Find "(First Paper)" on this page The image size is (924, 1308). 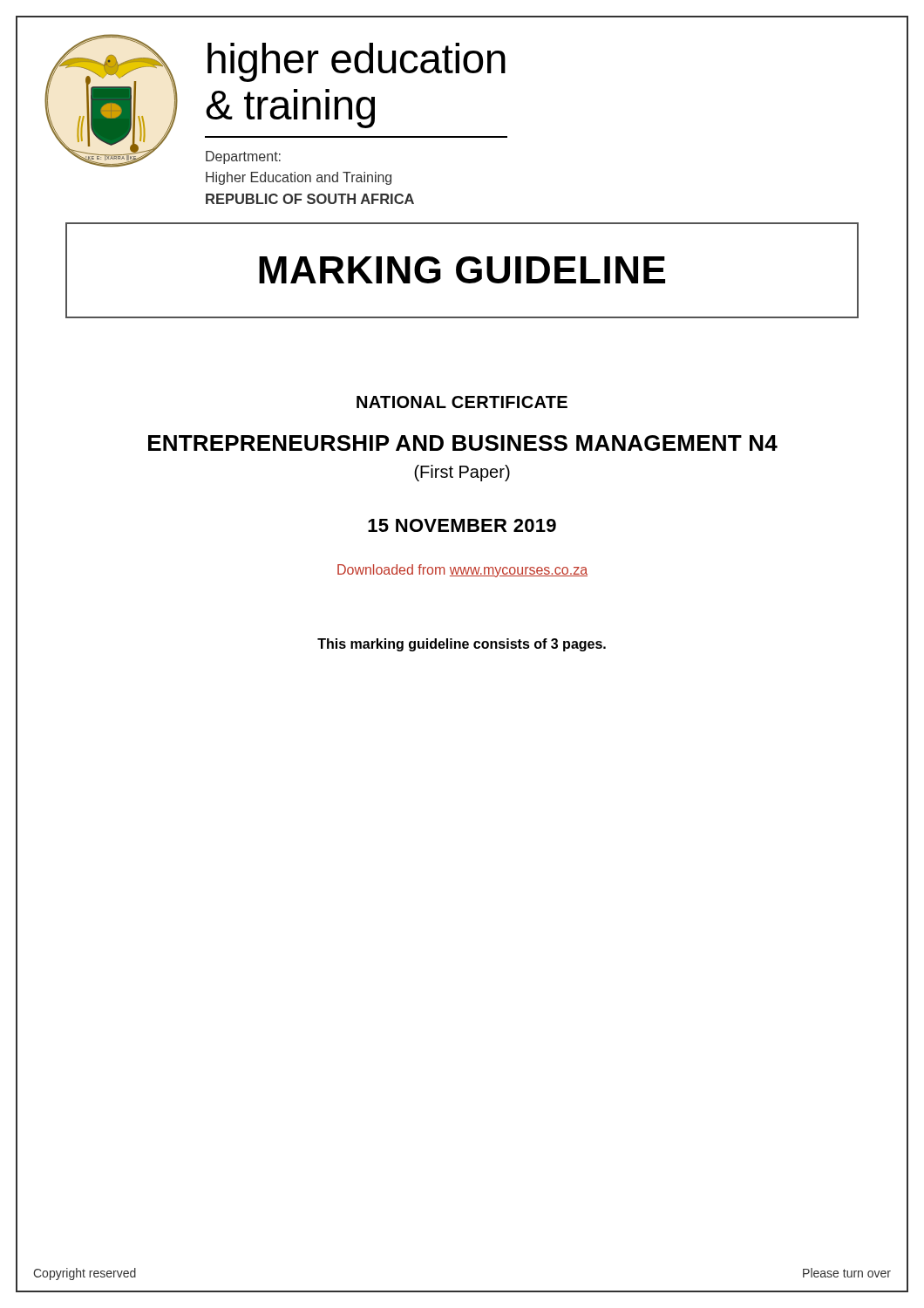tap(462, 472)
